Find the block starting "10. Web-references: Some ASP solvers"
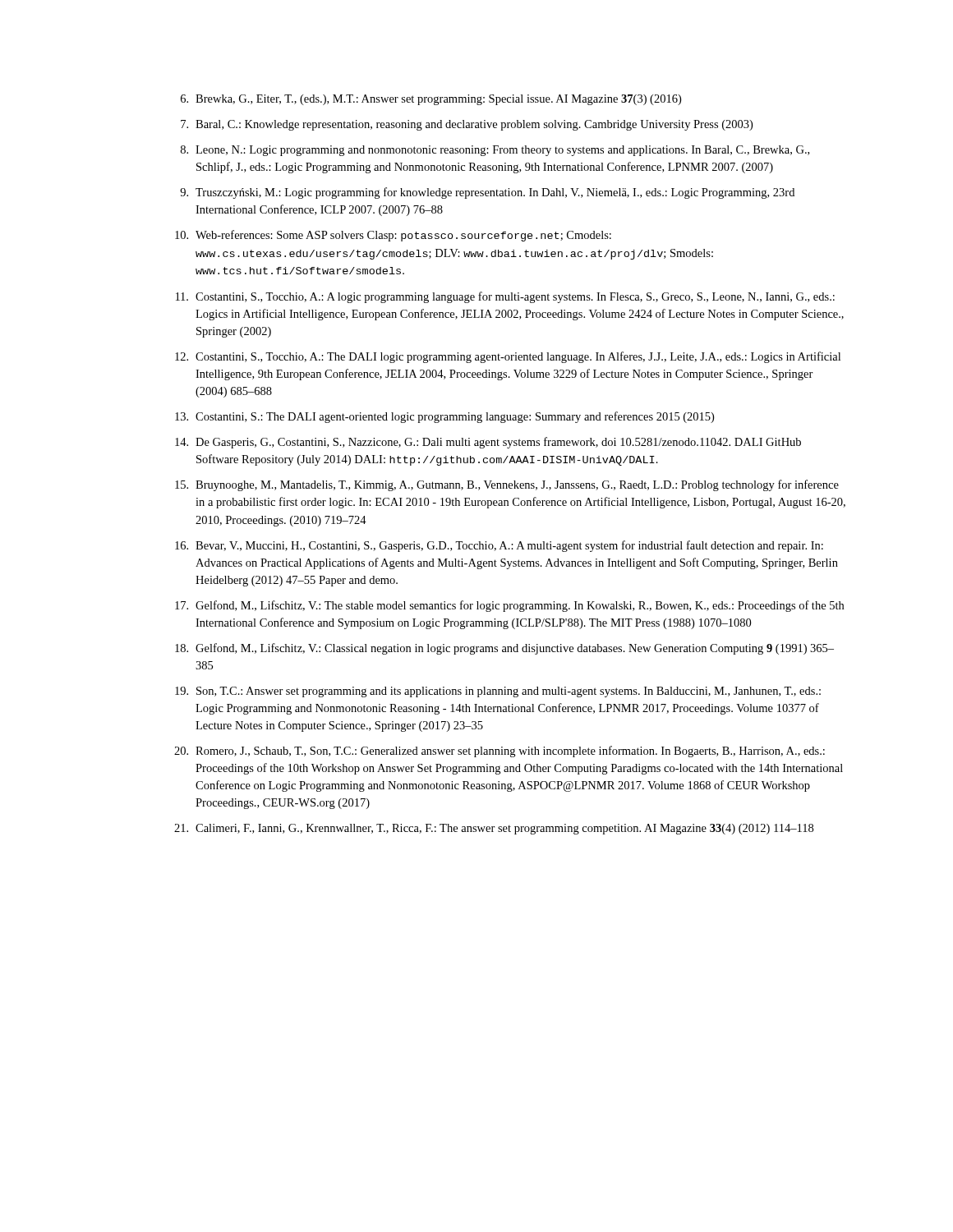The image size is (953, 1232). tap(505, 253)
